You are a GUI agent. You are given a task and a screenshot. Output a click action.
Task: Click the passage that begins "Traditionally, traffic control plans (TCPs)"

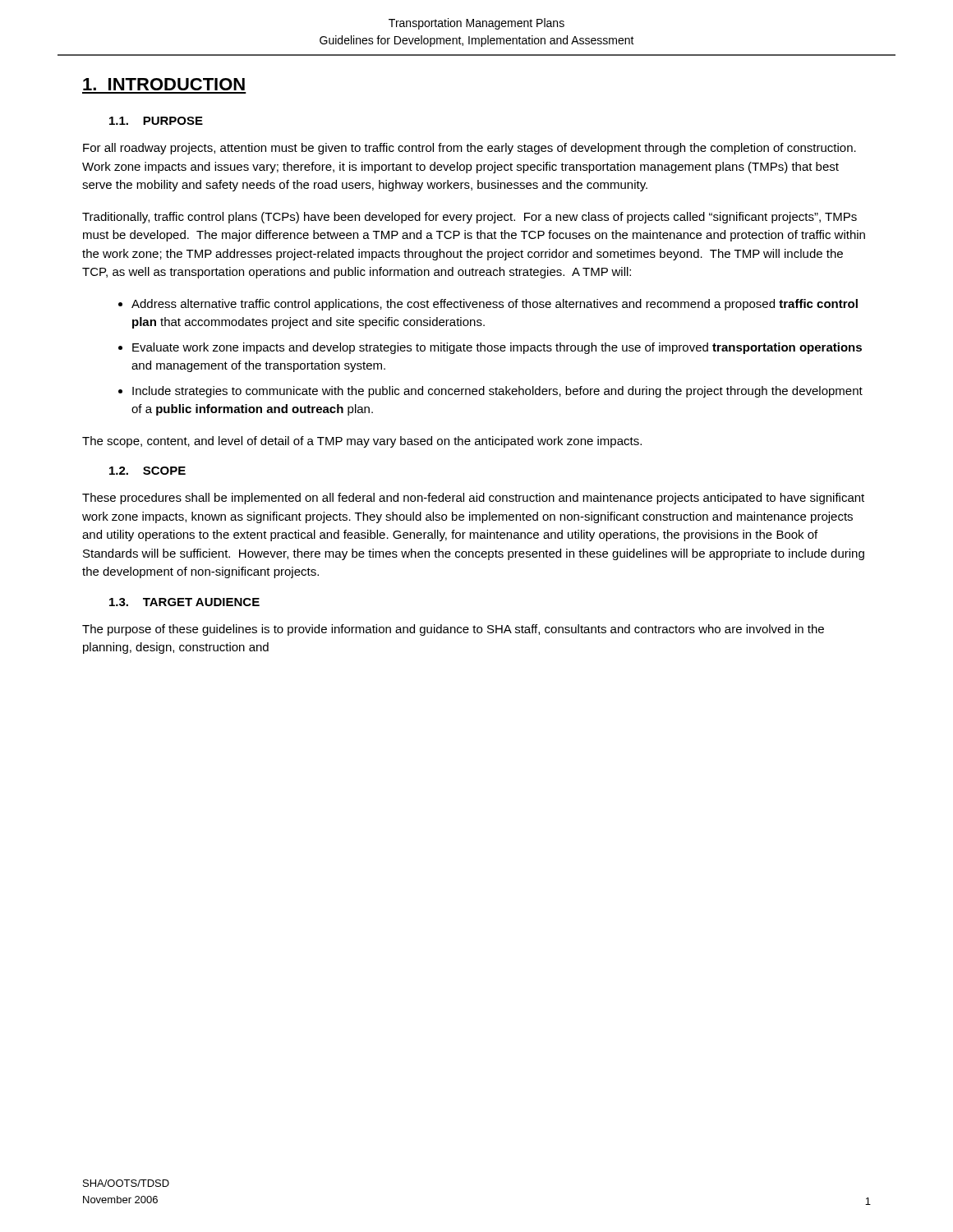click(x=476, y=244)
